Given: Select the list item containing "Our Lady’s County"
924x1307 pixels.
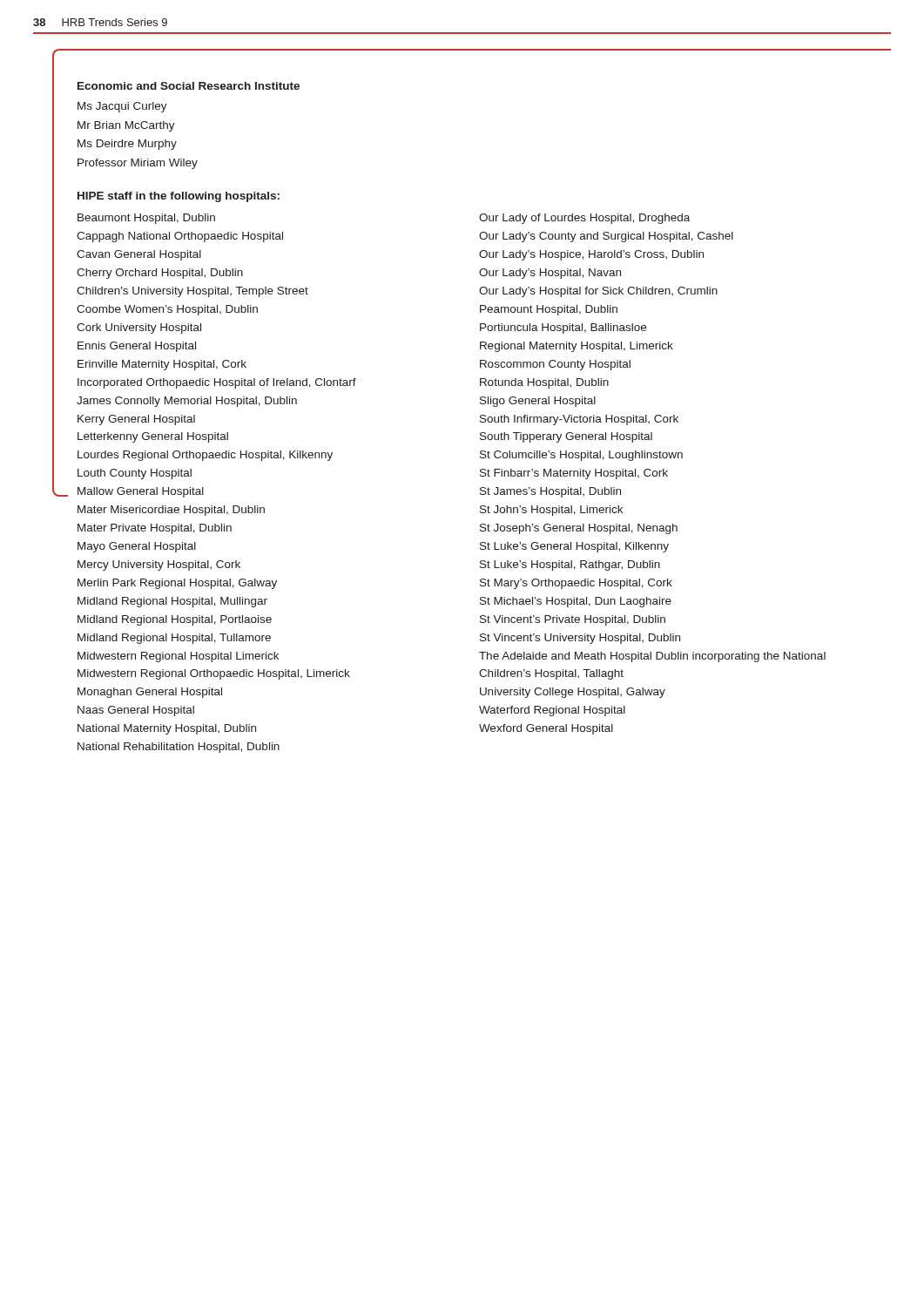Looking at the screenshot, I should tap(606, 236).
